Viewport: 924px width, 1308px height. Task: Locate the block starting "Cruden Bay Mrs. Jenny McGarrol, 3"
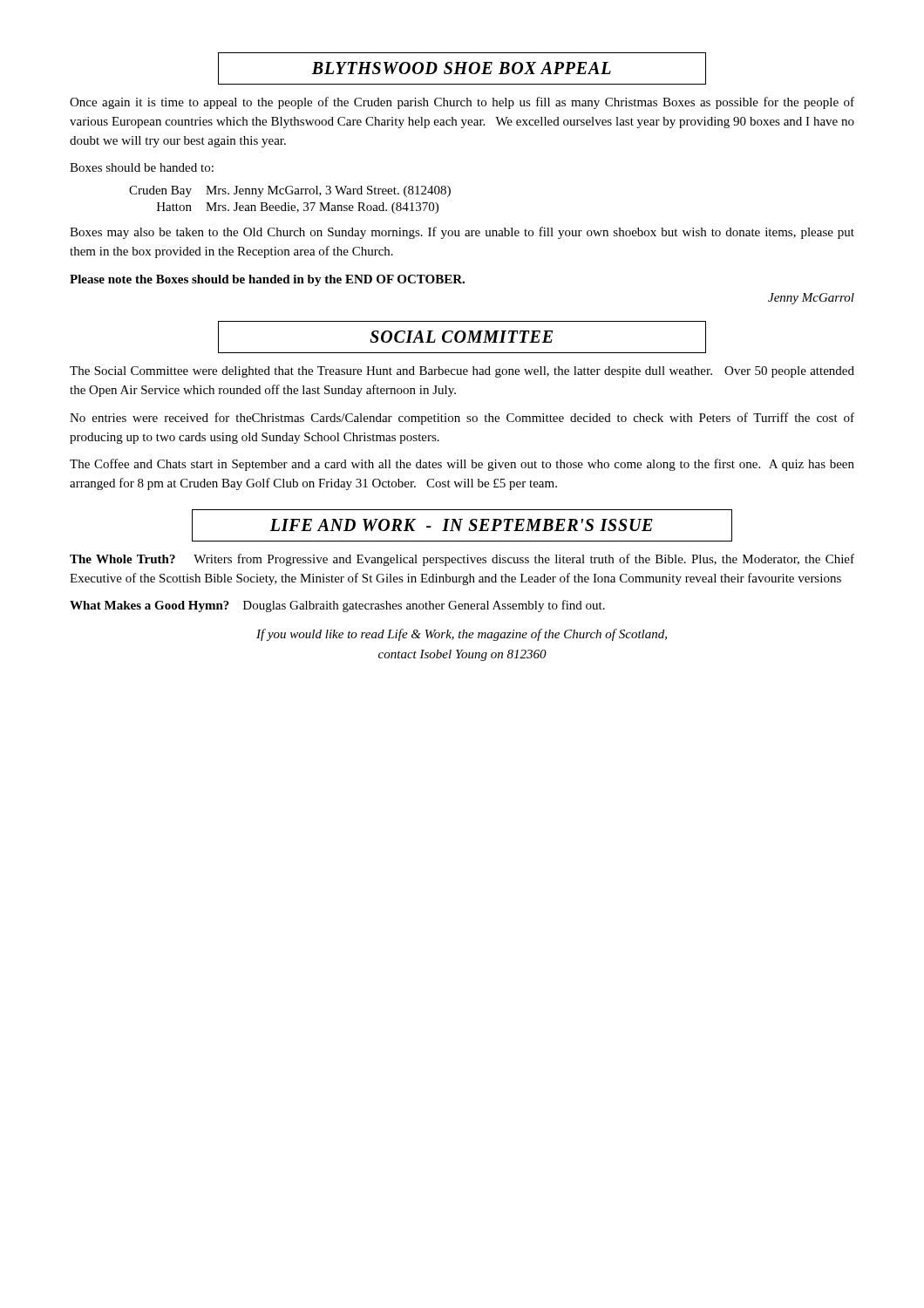click(x=290, y=191)
